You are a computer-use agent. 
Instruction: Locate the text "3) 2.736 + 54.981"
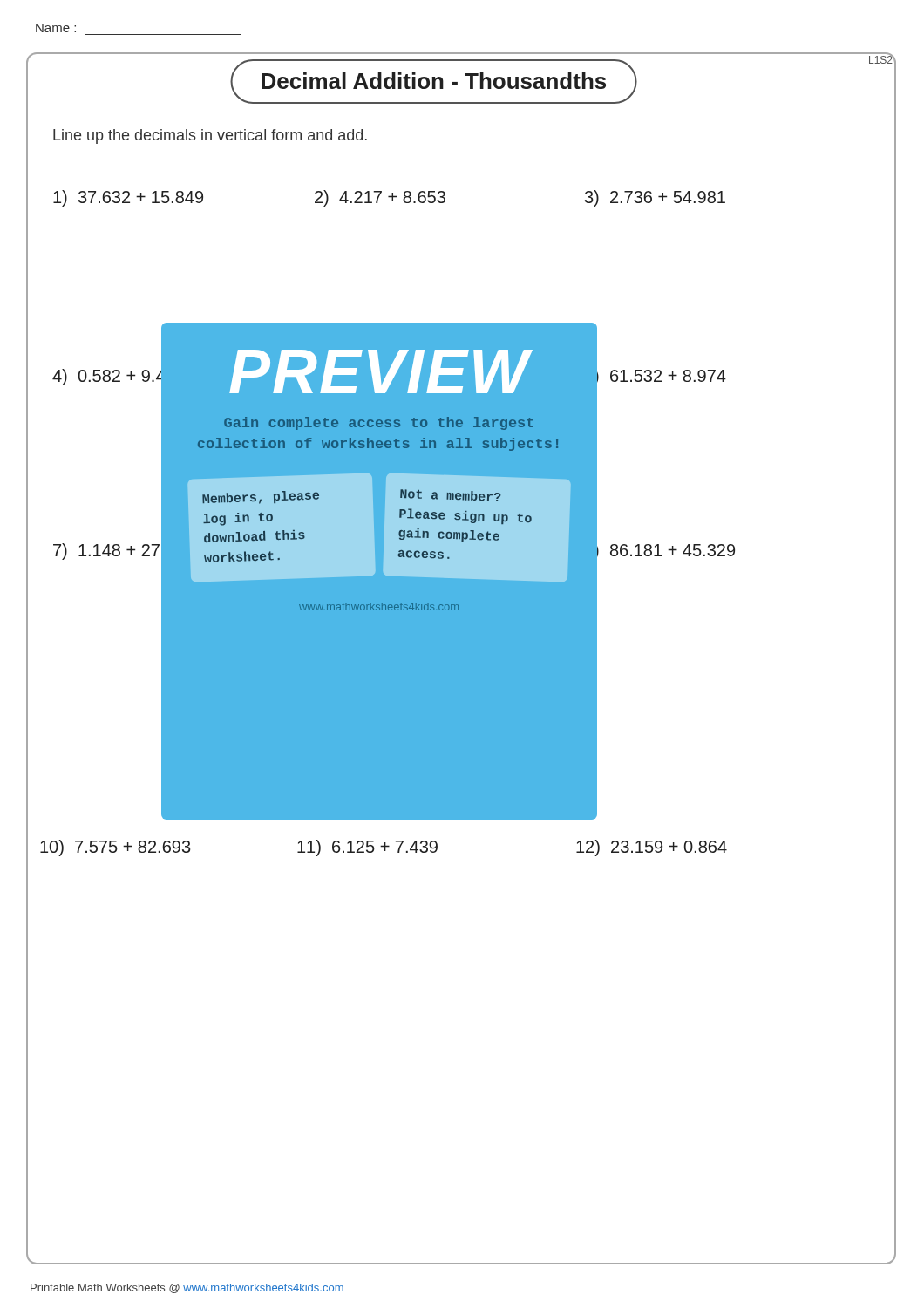coord(655,197)
